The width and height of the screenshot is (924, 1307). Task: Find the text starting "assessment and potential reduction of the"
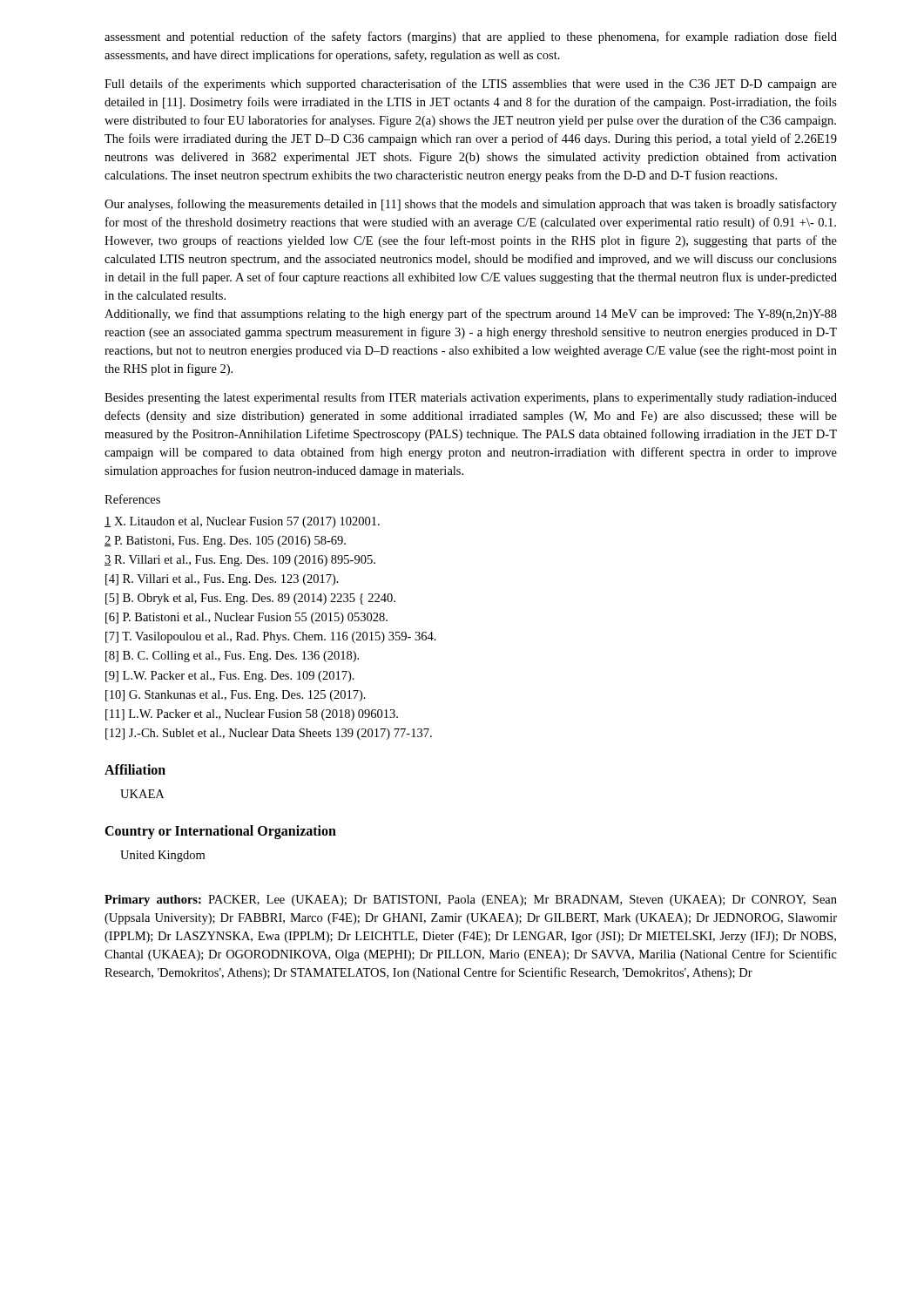(x=471, y=46)
